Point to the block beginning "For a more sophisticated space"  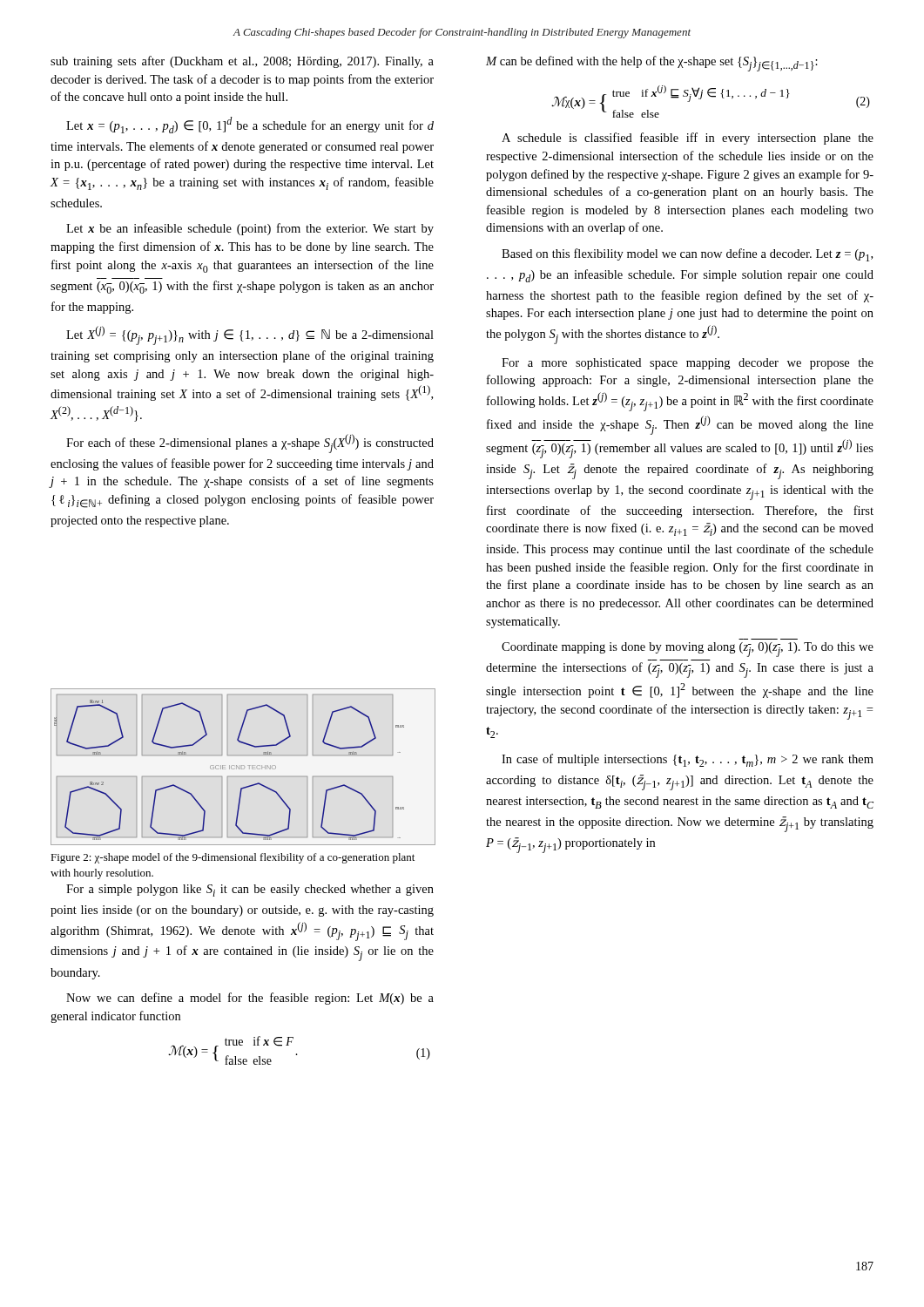[680, 492]
